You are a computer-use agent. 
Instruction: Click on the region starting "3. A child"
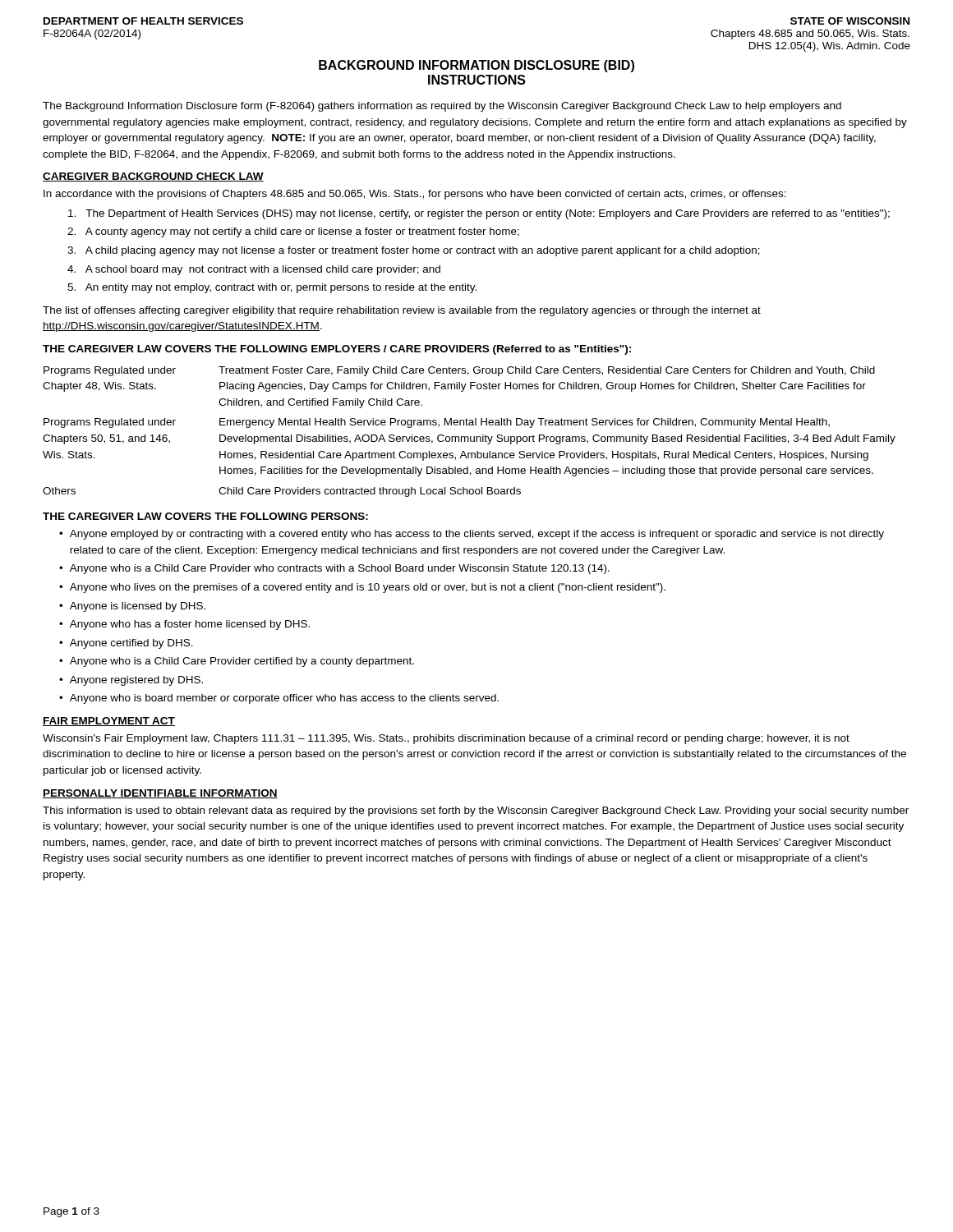pos(414,250)
